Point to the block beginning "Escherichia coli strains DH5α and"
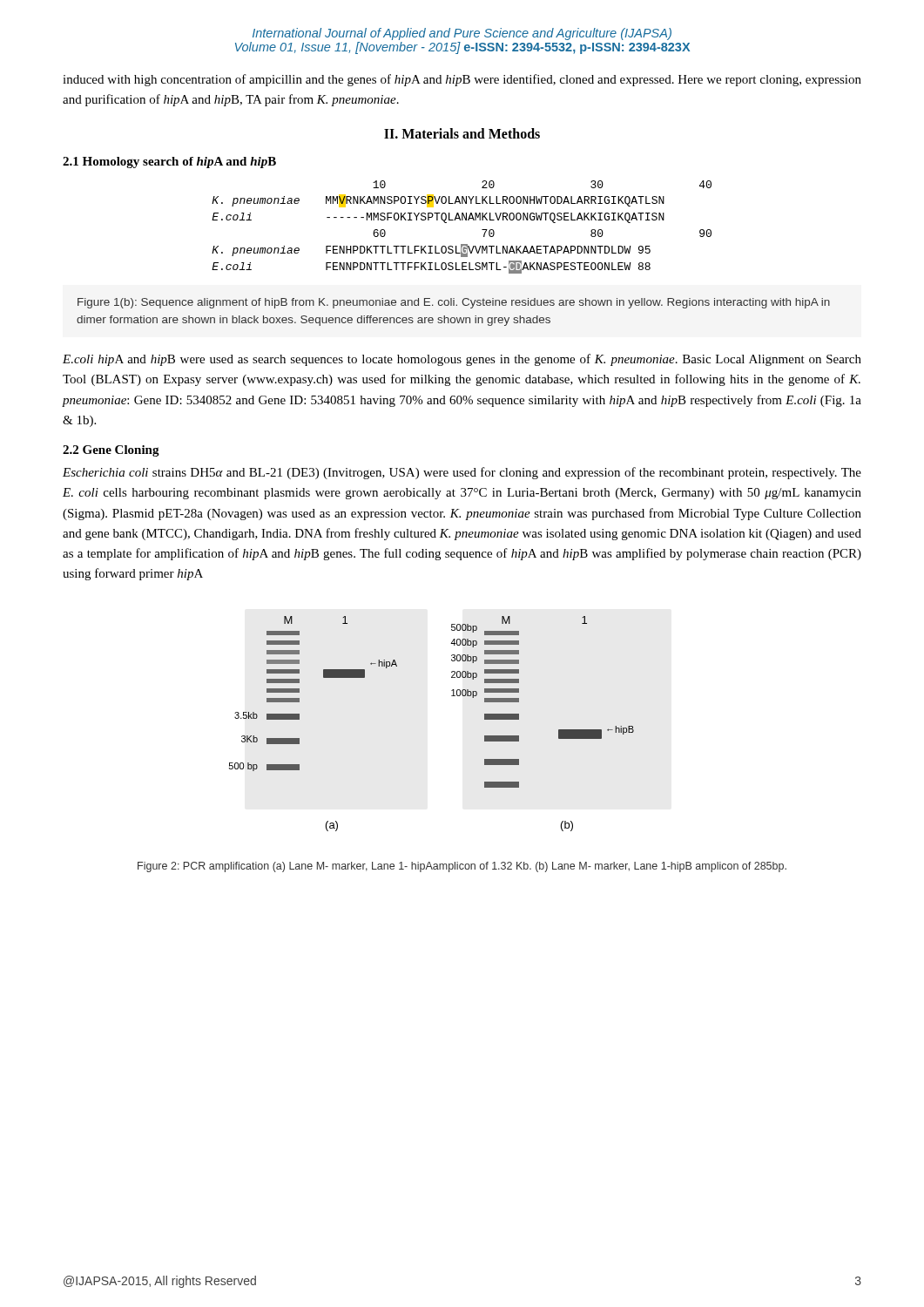Image resolution: width=924 pixels, height=1307 pixels. click(x=462, y=523)
